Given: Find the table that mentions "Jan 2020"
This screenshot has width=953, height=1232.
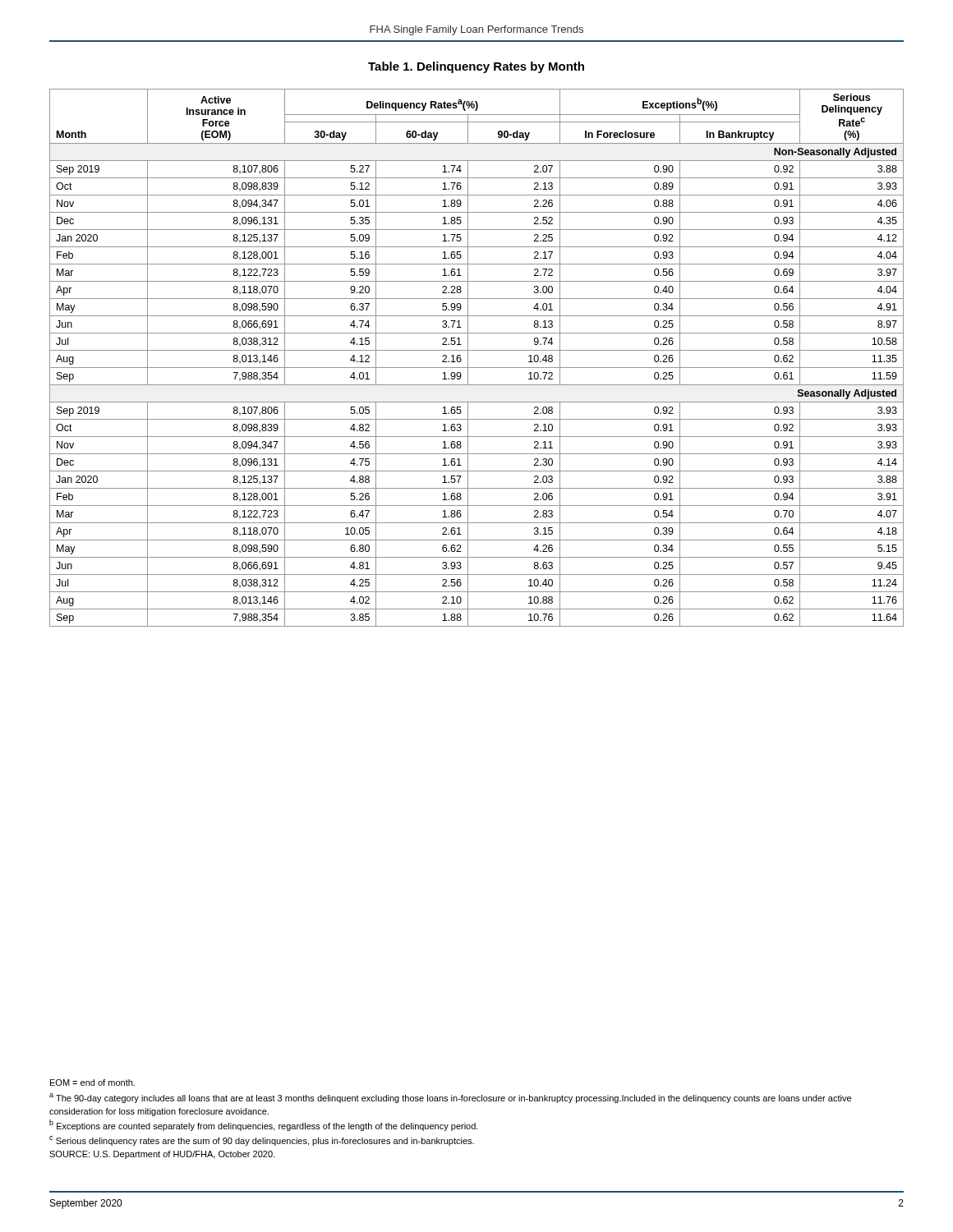Looking at the screenshot, I should point(476,358).
